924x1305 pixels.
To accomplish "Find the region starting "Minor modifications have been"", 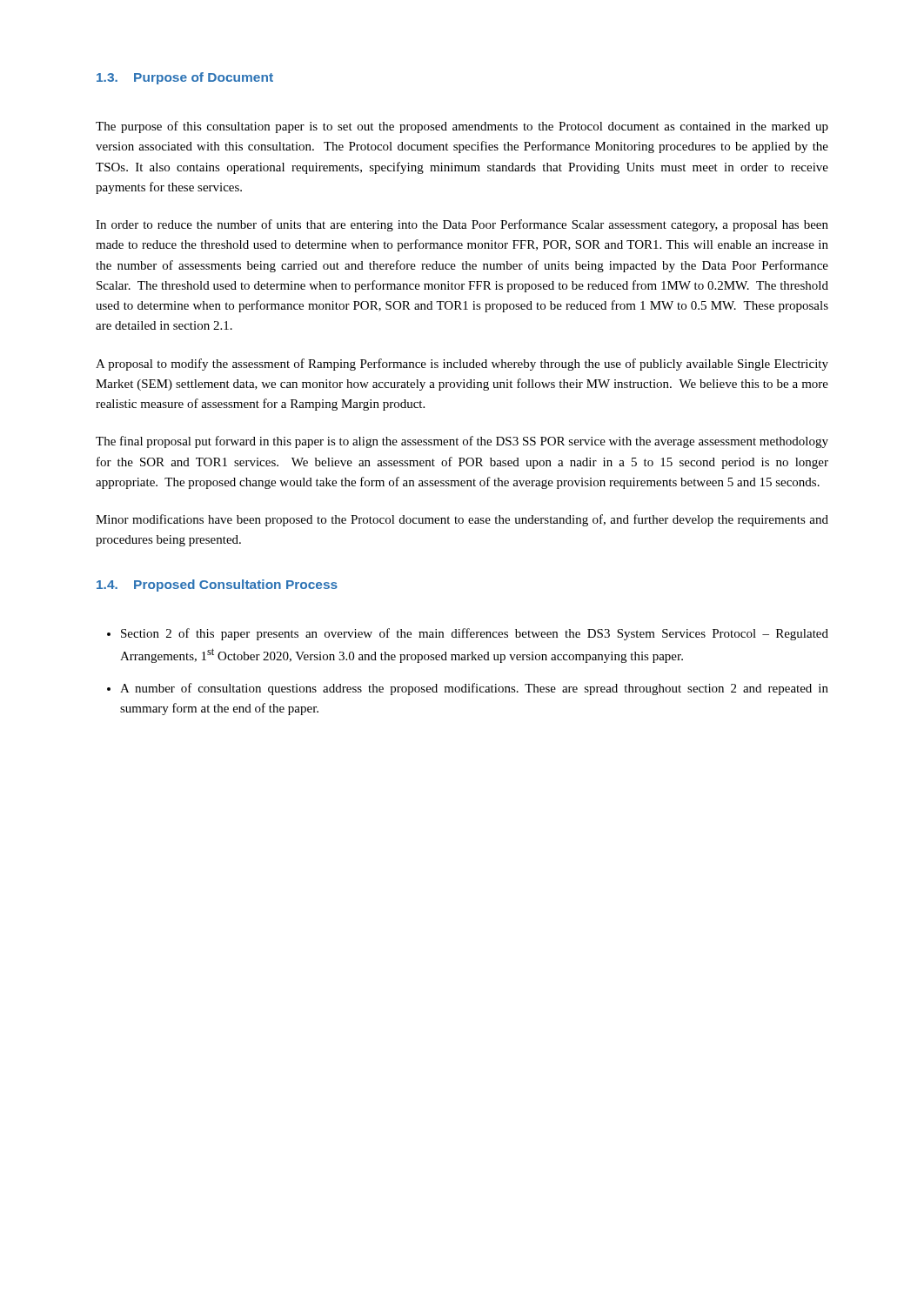I will (x=462, y=530).
